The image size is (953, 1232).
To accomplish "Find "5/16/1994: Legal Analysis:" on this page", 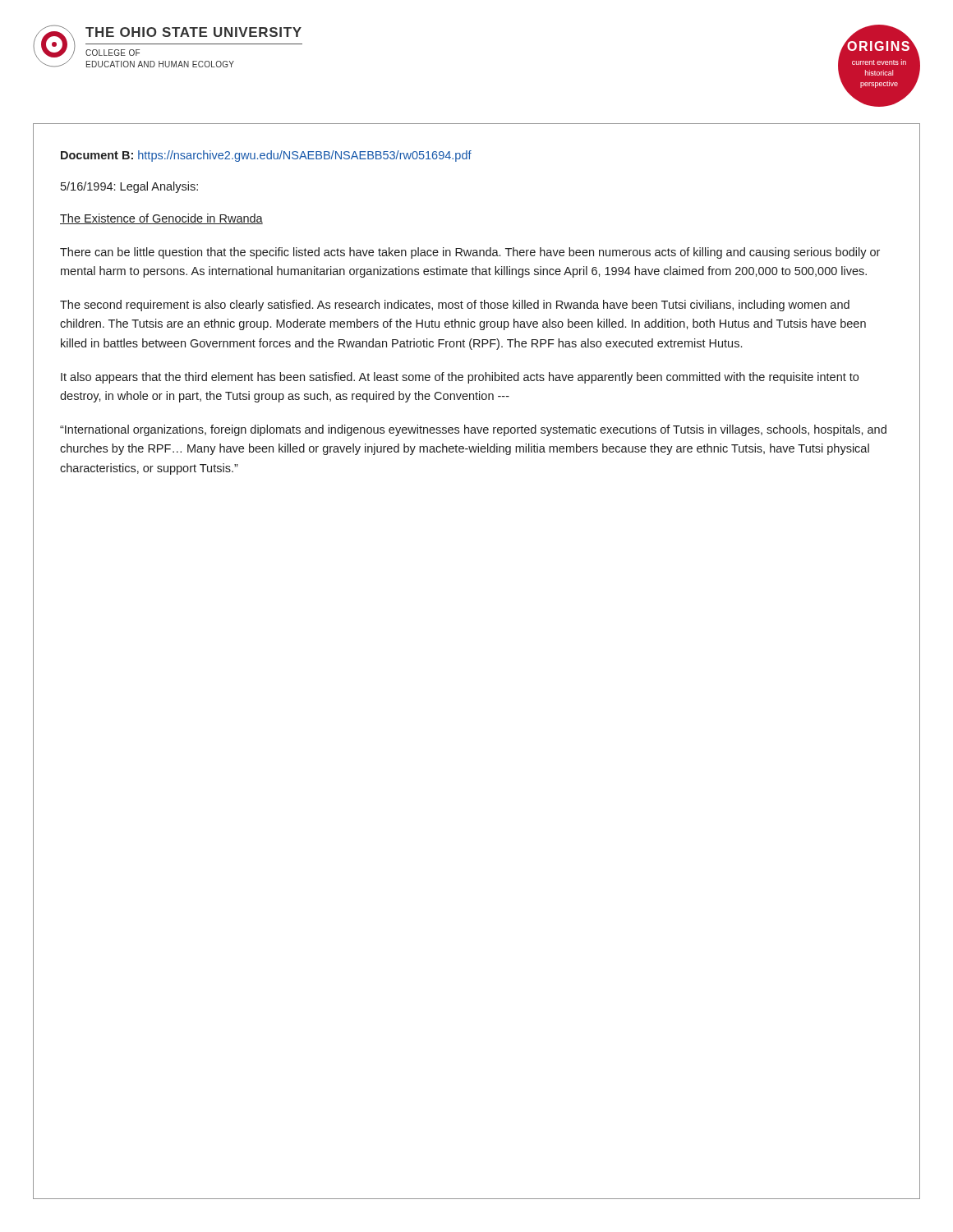I will pyautogui.click(x=130, y=187).
